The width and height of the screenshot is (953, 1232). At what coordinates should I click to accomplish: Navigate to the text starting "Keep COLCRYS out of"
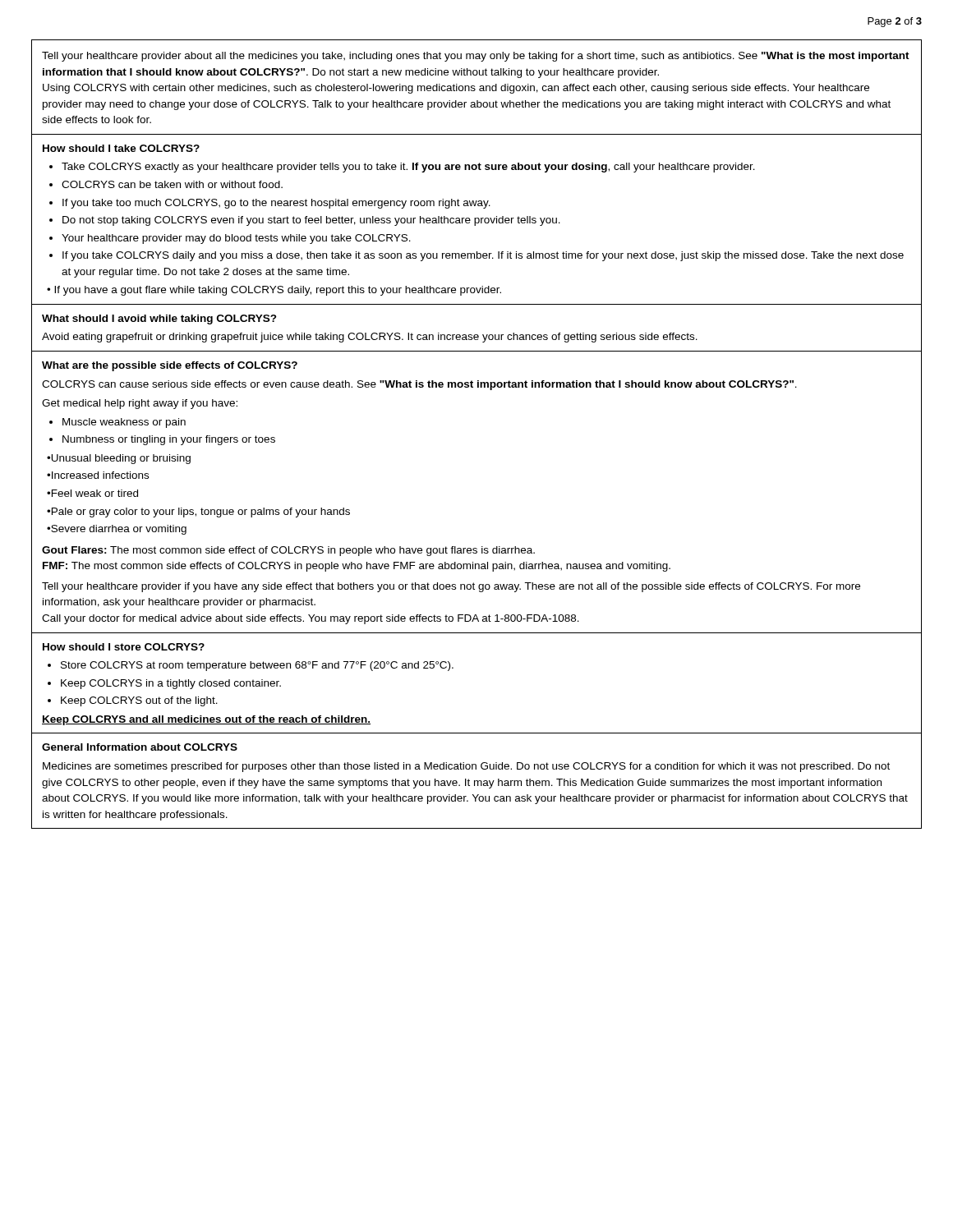coord(139,700)
